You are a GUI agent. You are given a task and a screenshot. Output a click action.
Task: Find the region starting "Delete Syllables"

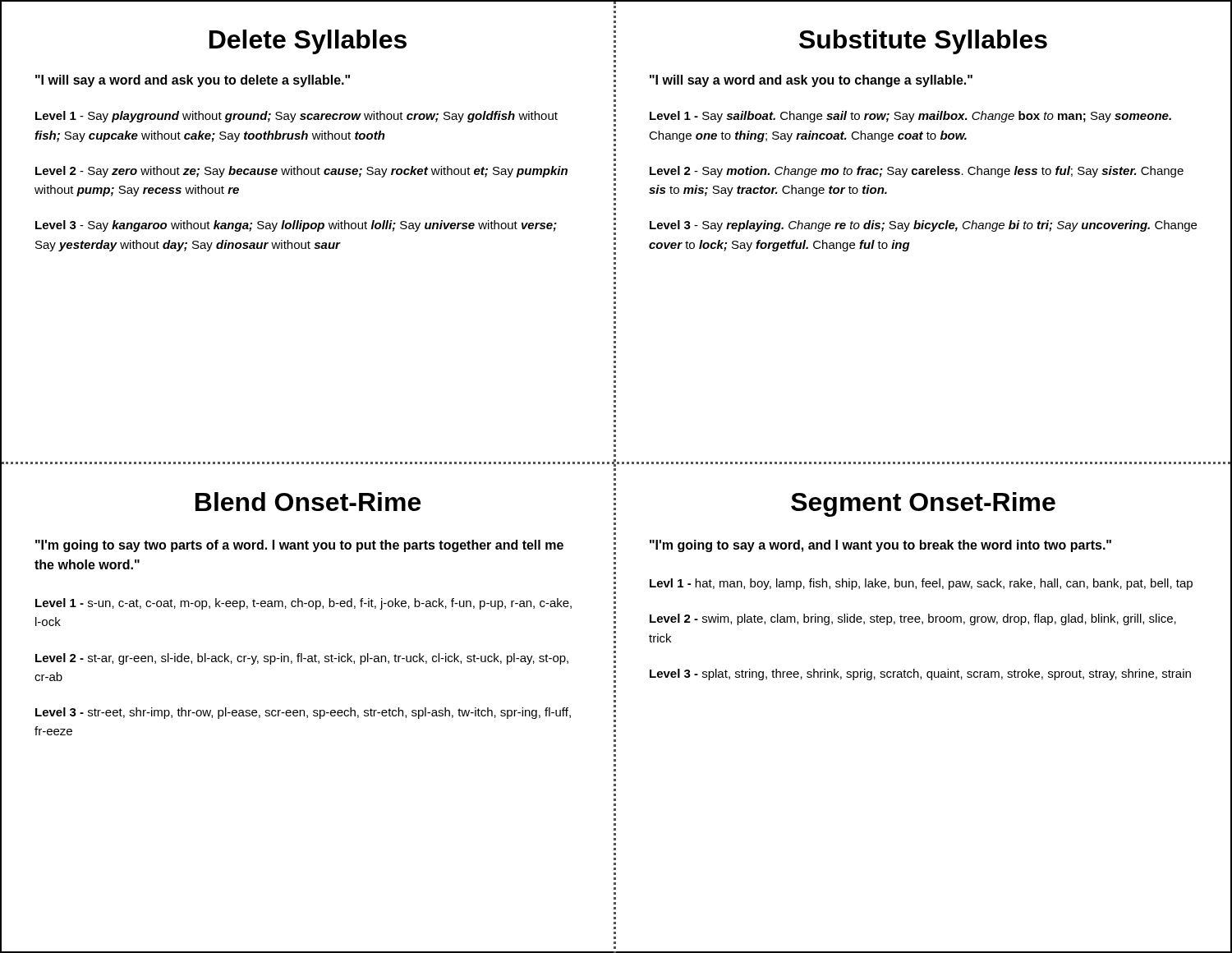click(308, 39)
